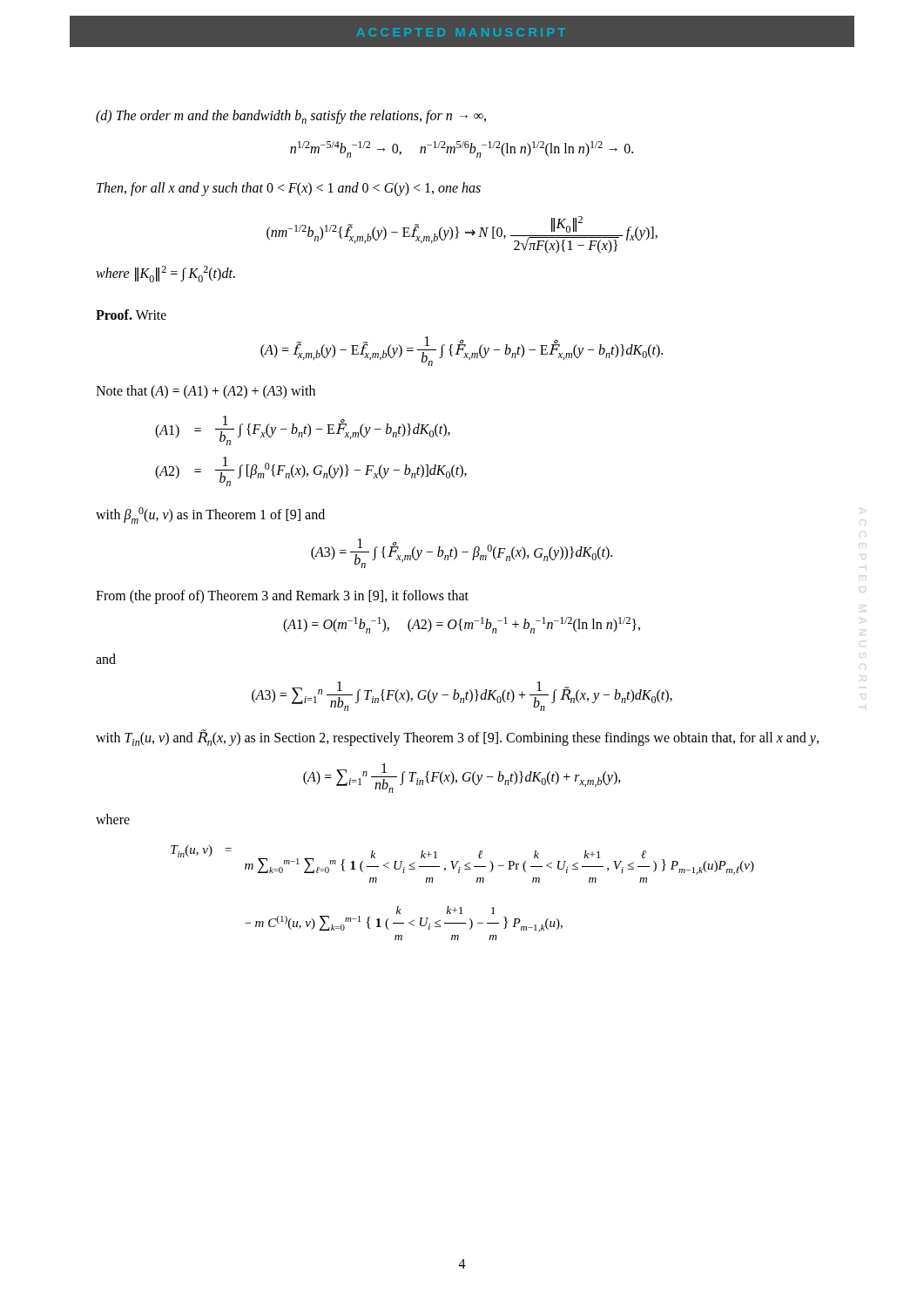Click on the element starting "(A) = f̃x,m,b(y) − Ef̃x,m,b(y) = 1"
The width and height of the screenshot is (924, 1307).
pyautogui.click(x=462, y=352)
